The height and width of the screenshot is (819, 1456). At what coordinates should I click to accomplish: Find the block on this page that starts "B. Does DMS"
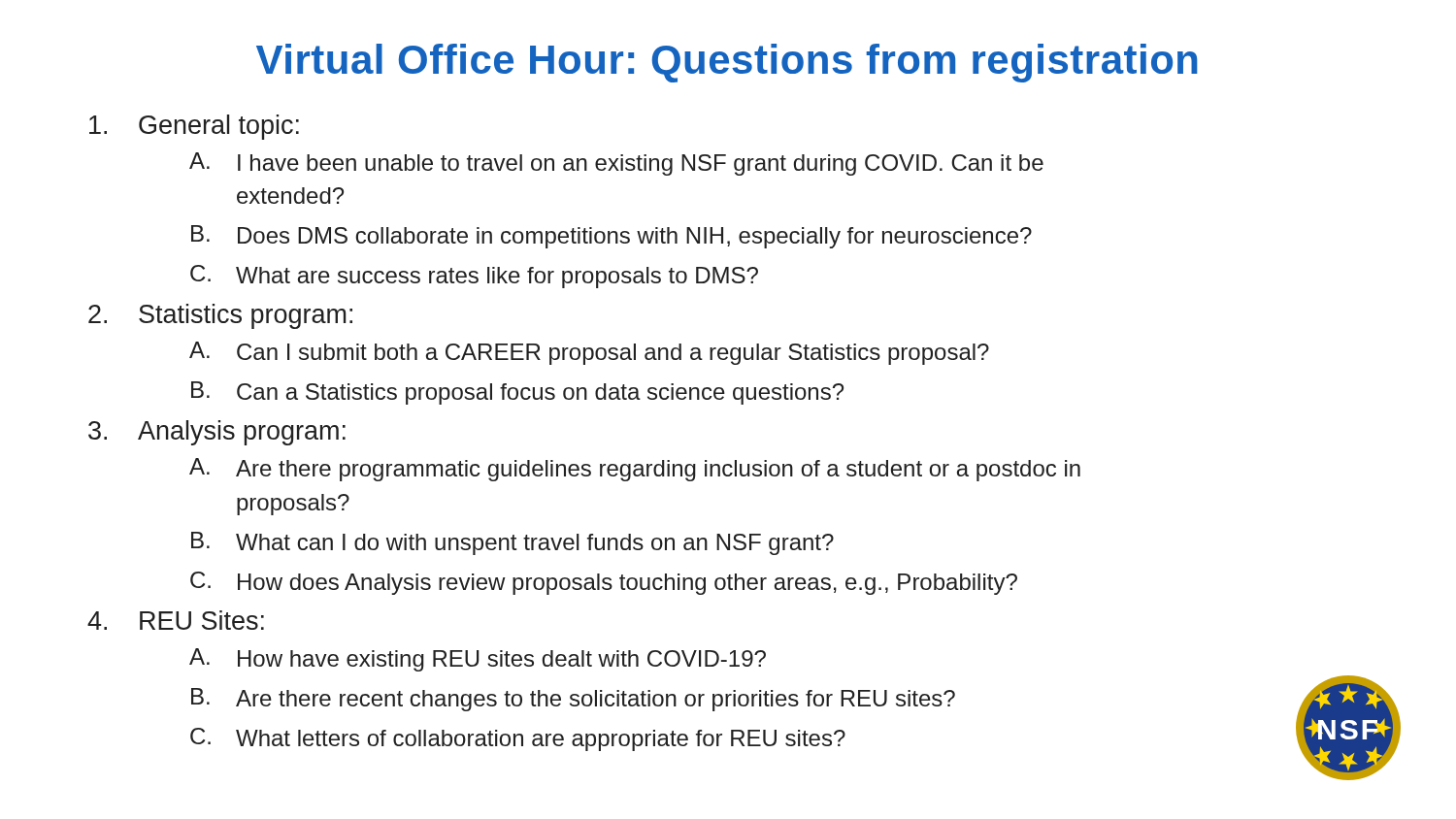click(x=611, y=236)
